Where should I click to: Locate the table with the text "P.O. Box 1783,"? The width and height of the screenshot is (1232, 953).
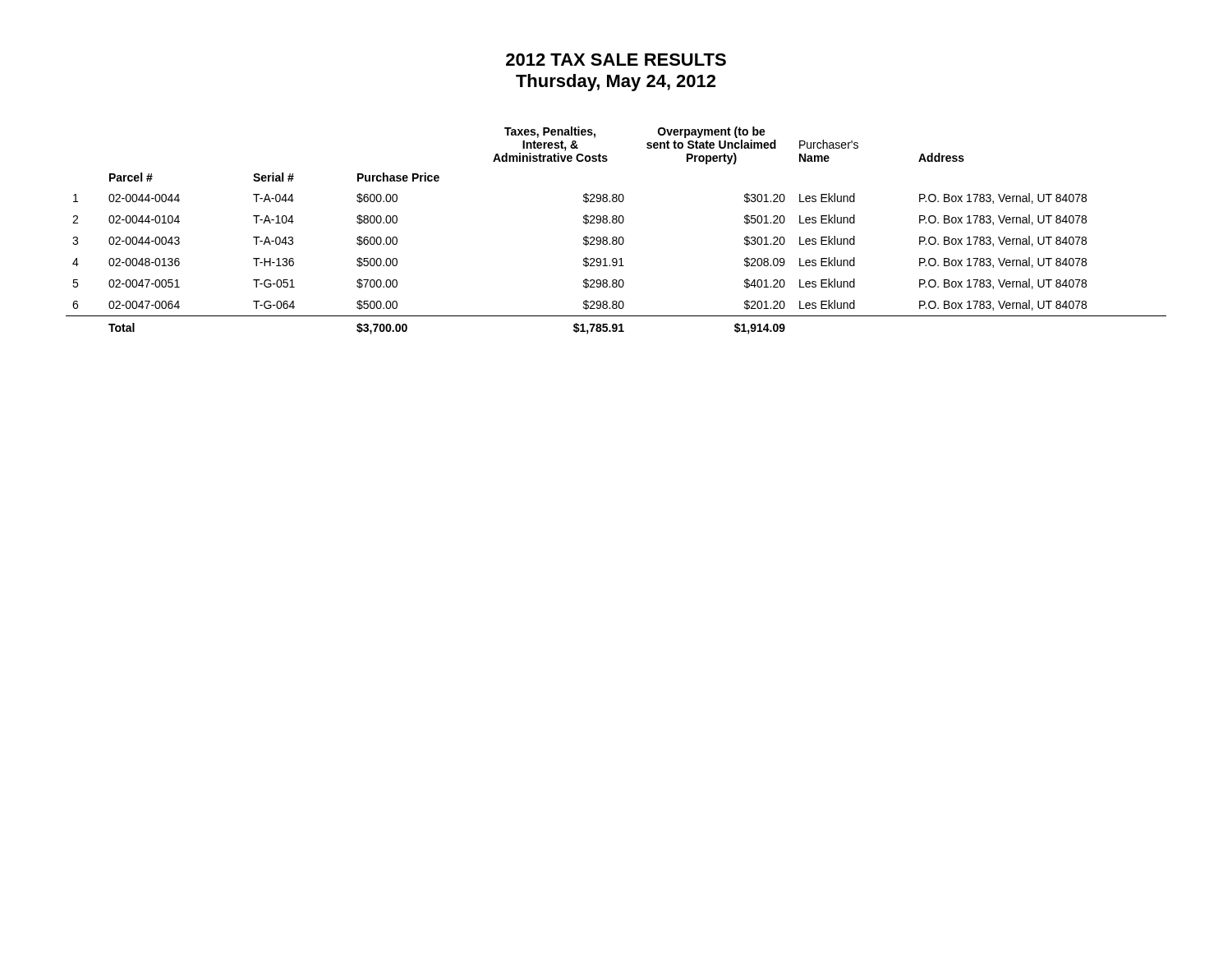point(616,230)
